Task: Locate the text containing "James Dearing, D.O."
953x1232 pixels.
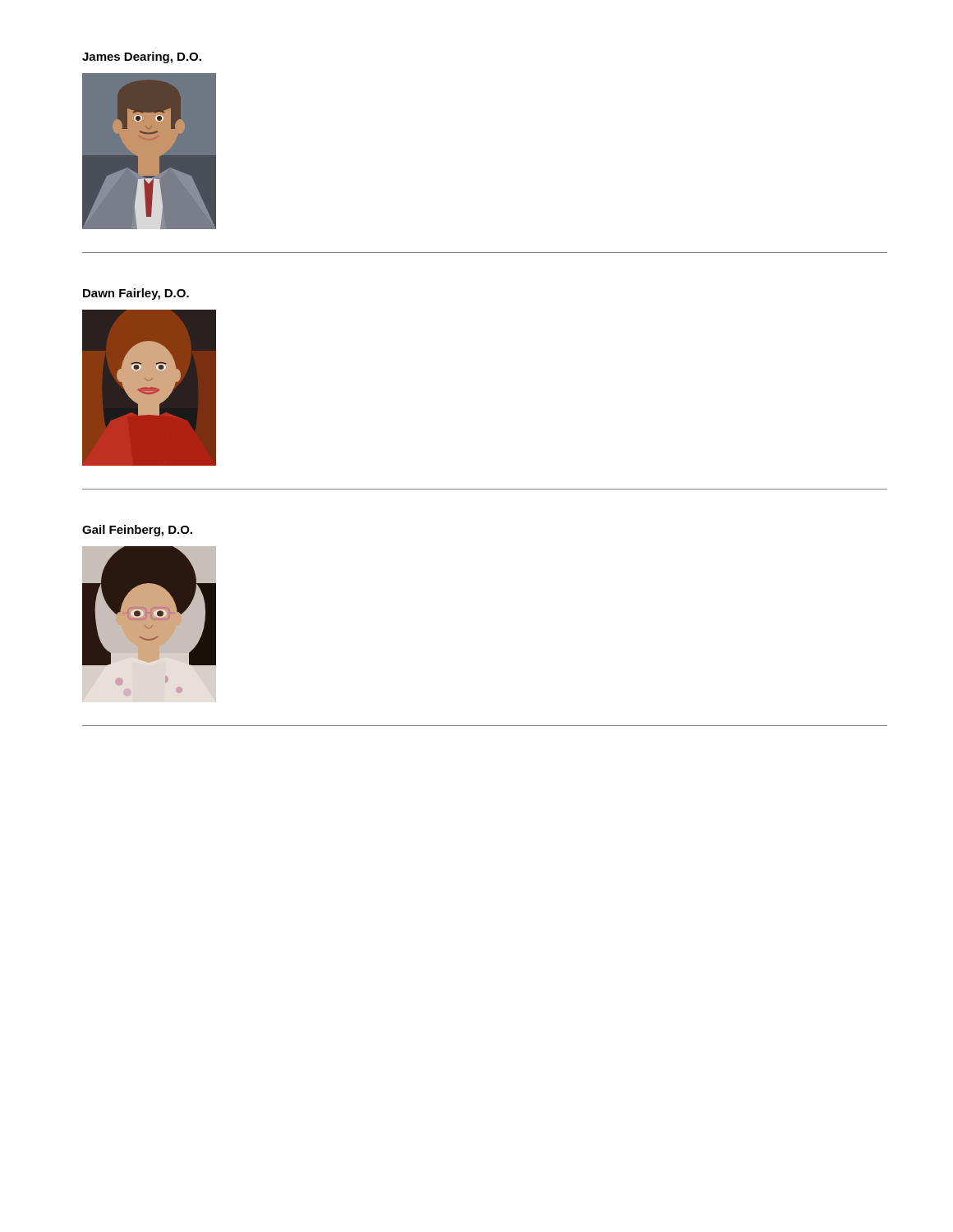Action: (142, 56)
